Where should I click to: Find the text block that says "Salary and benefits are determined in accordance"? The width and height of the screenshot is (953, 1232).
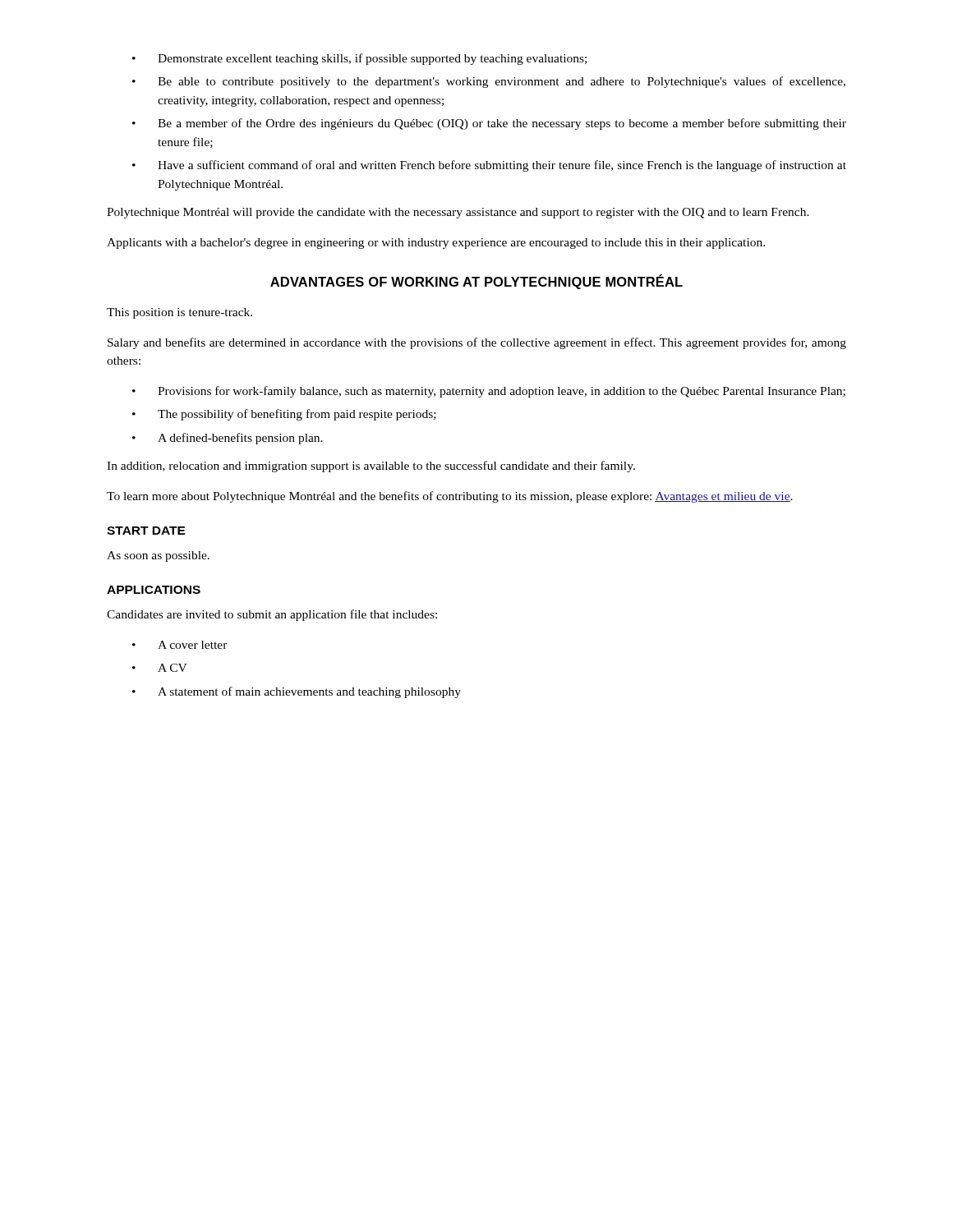(476, 351)
